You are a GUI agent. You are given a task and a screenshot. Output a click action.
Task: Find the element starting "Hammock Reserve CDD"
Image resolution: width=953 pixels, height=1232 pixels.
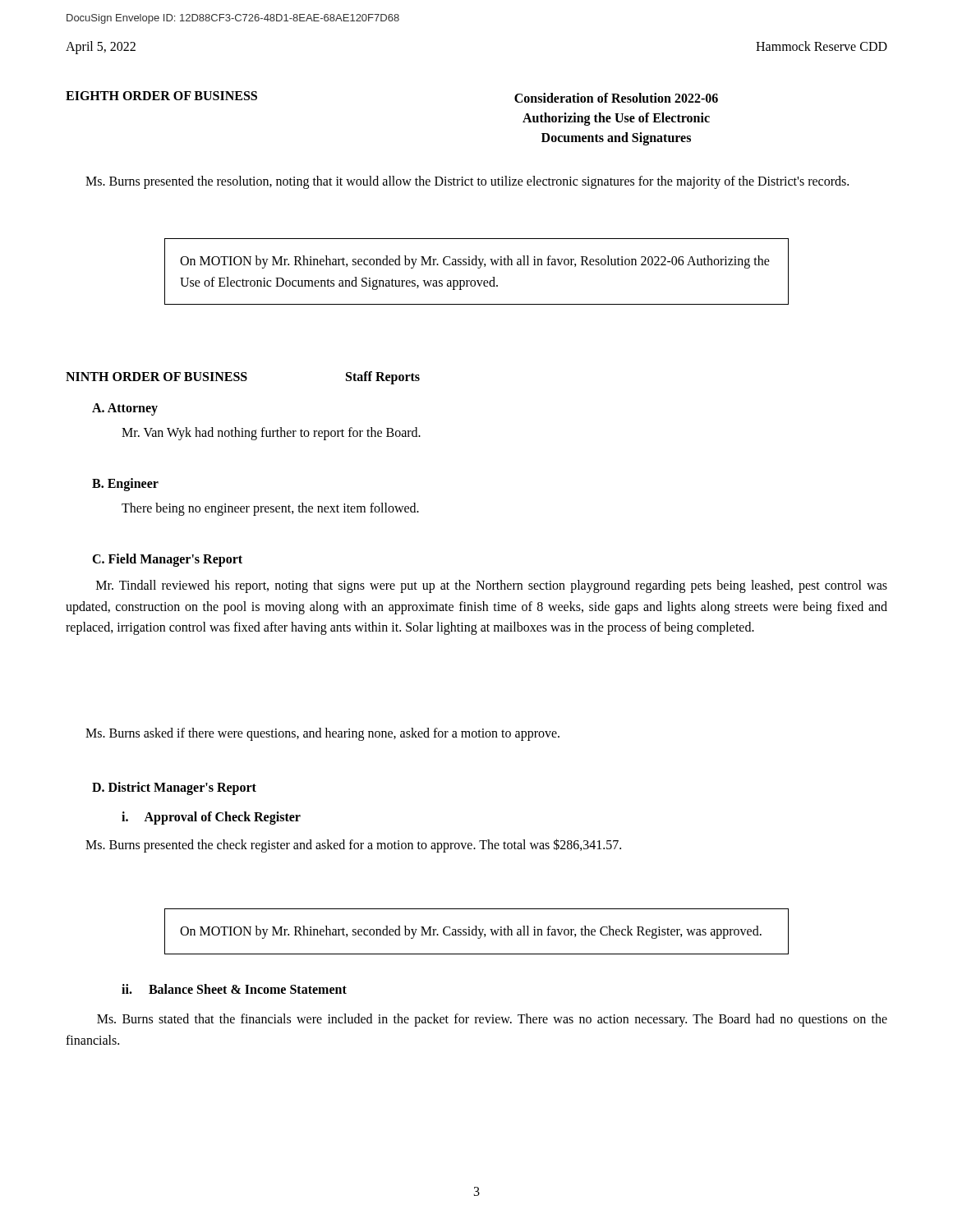(x=822, y=46)
